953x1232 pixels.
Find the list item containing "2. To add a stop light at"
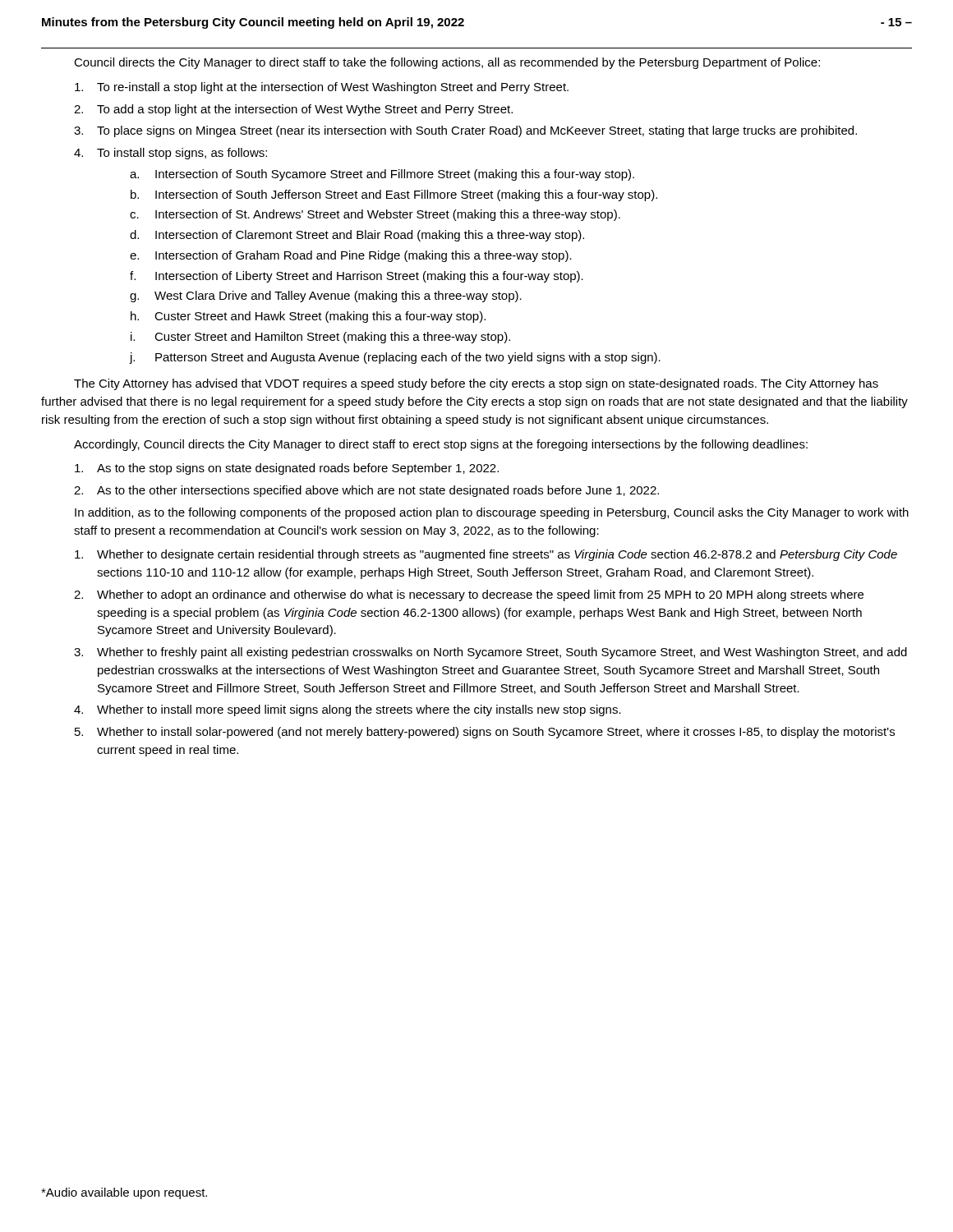[x=493, y=109]
